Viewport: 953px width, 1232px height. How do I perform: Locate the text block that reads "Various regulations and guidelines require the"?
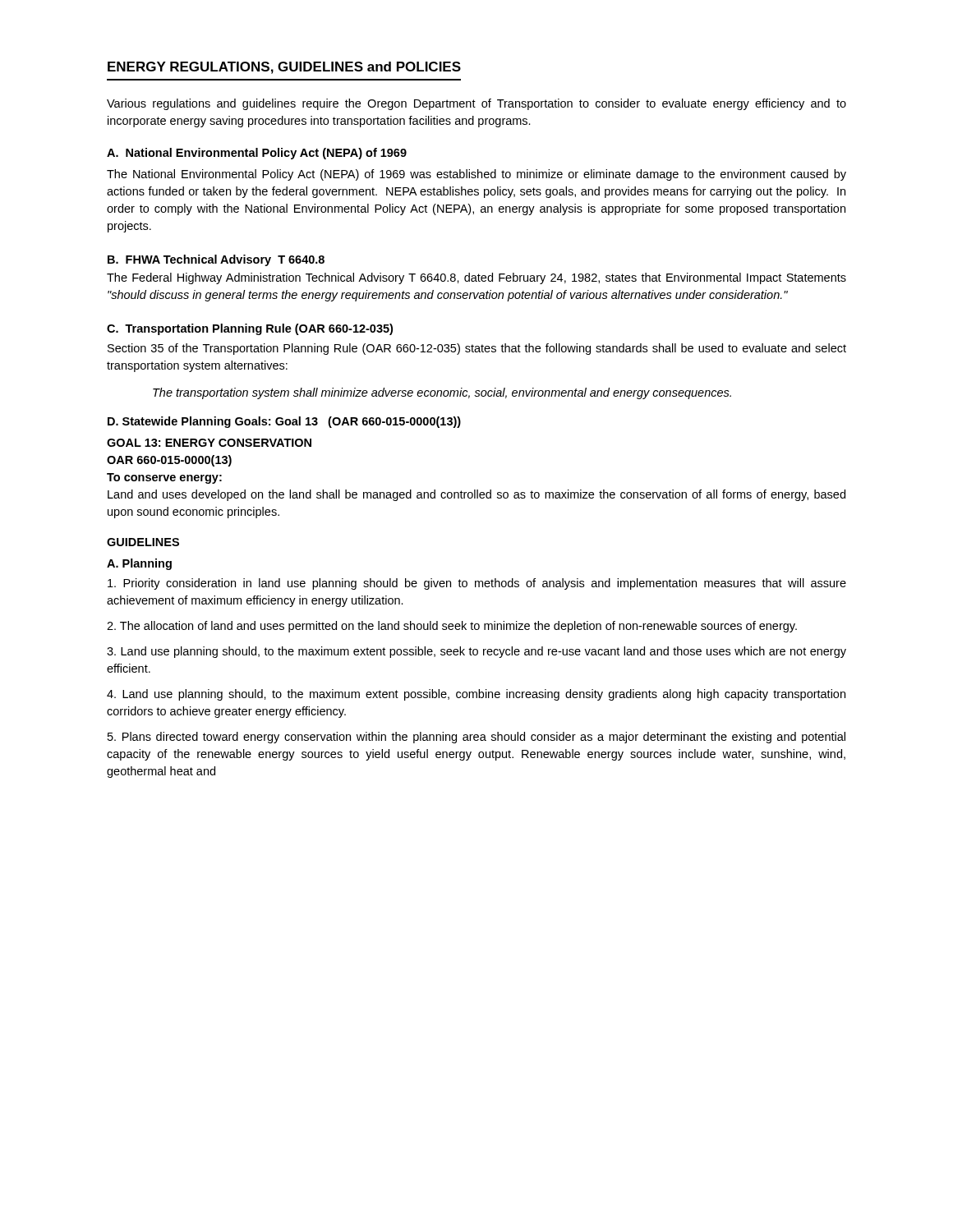click(476, 113)
